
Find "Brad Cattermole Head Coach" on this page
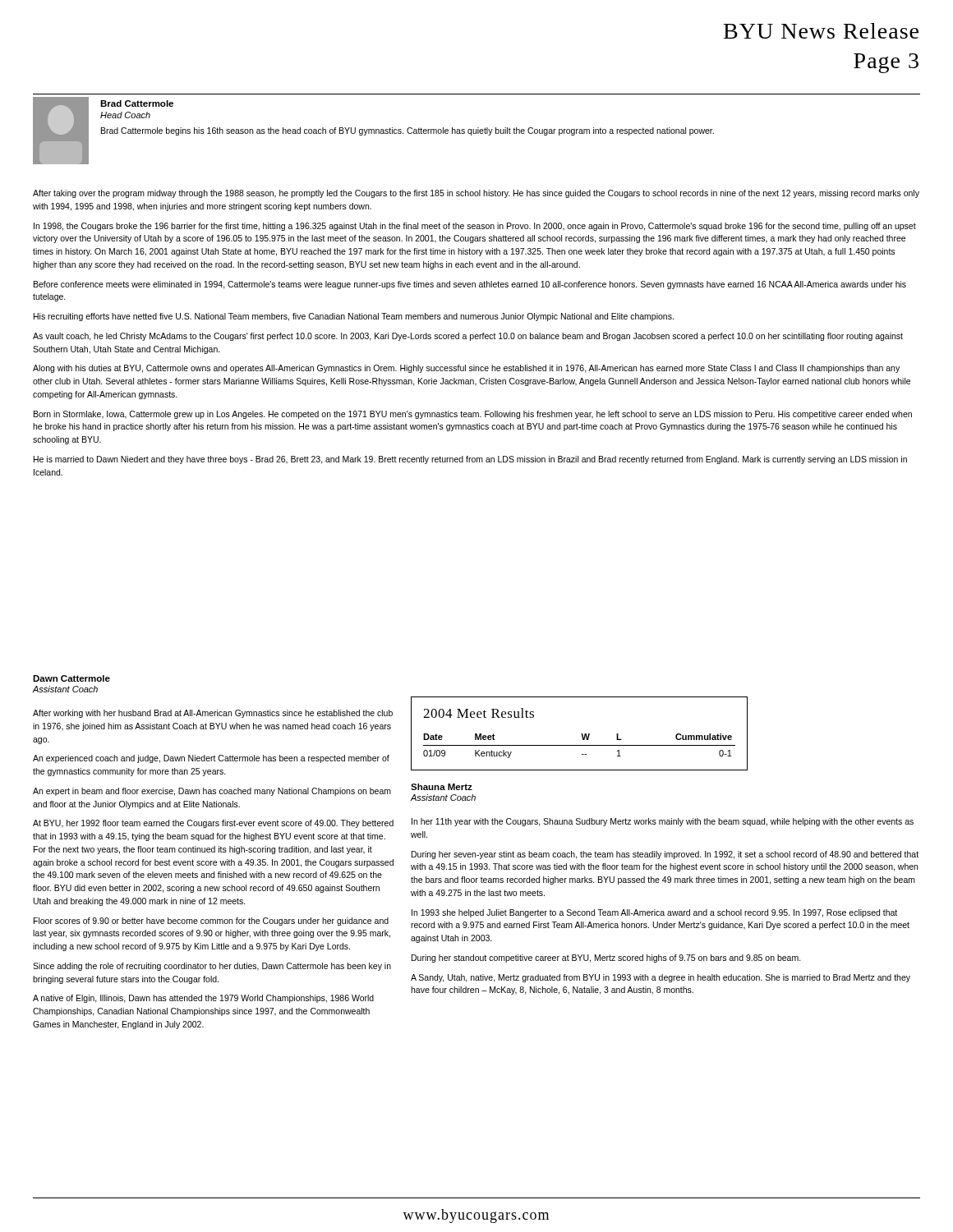click(x=137, y=109)
